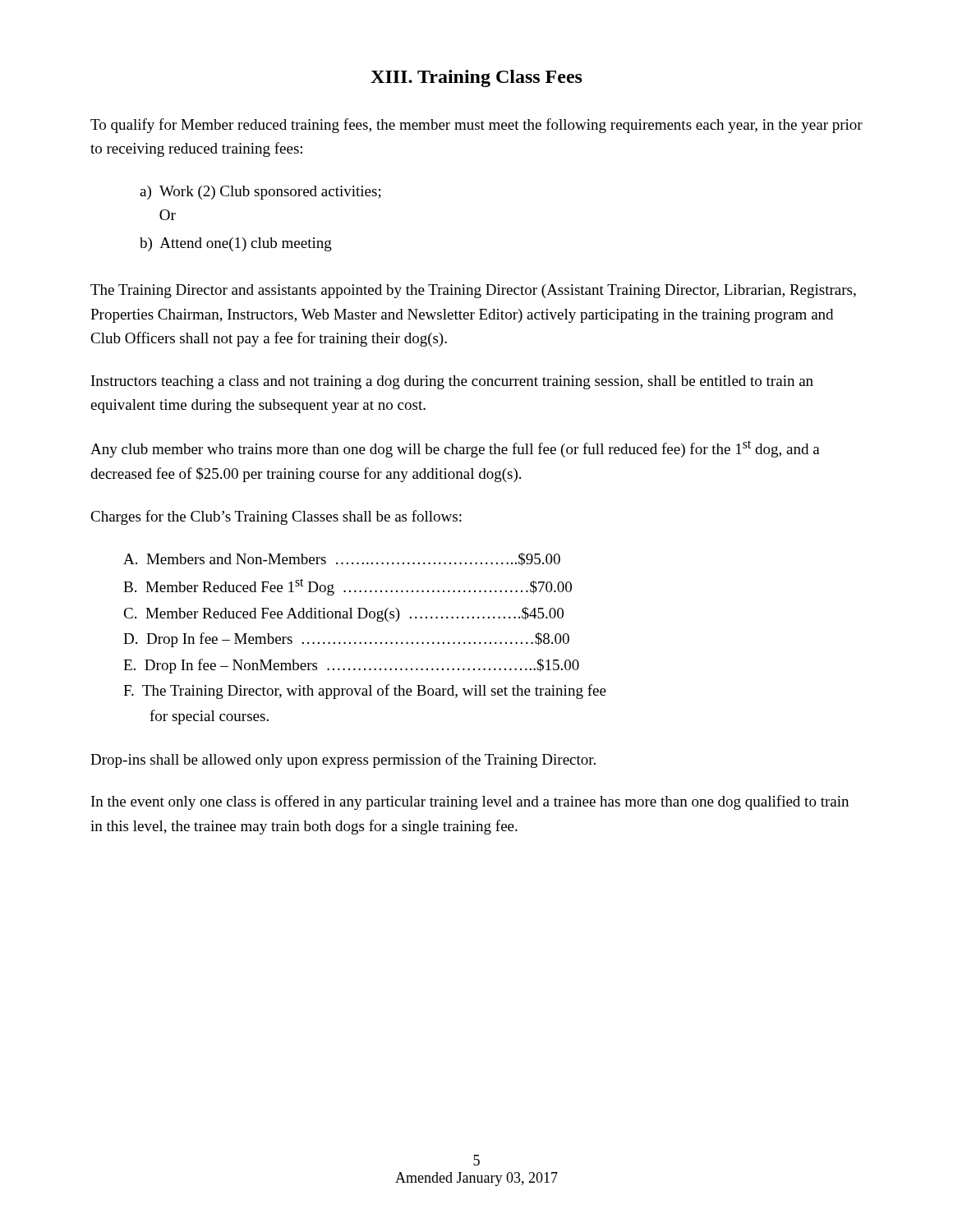953x1232 pixels.
Task: Locate the text block with the text "Drop-ins shall be allowed only upon express"
Action: 344,759
